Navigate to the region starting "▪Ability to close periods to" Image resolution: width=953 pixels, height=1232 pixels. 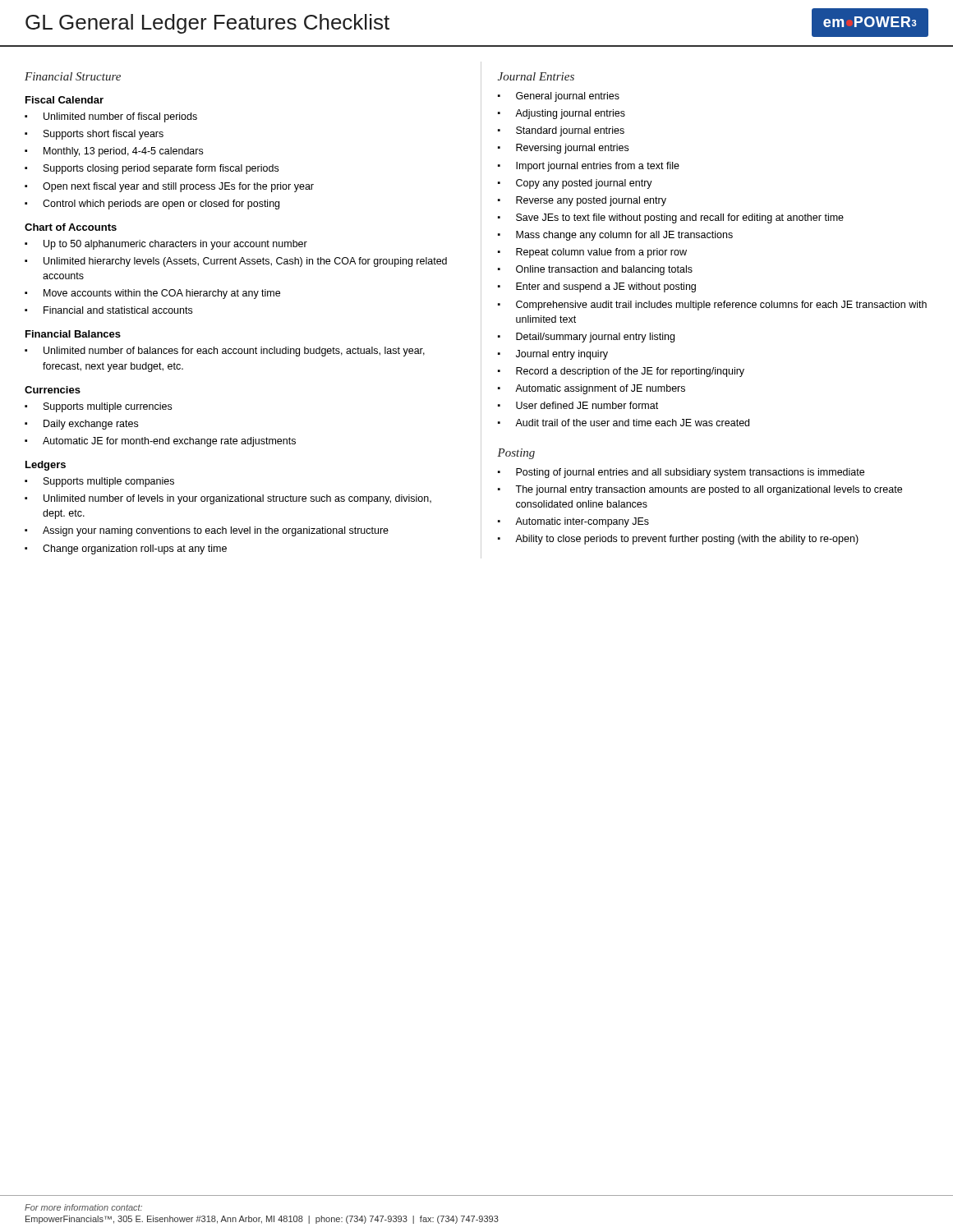pyautogui.click(x=713, y=539)
